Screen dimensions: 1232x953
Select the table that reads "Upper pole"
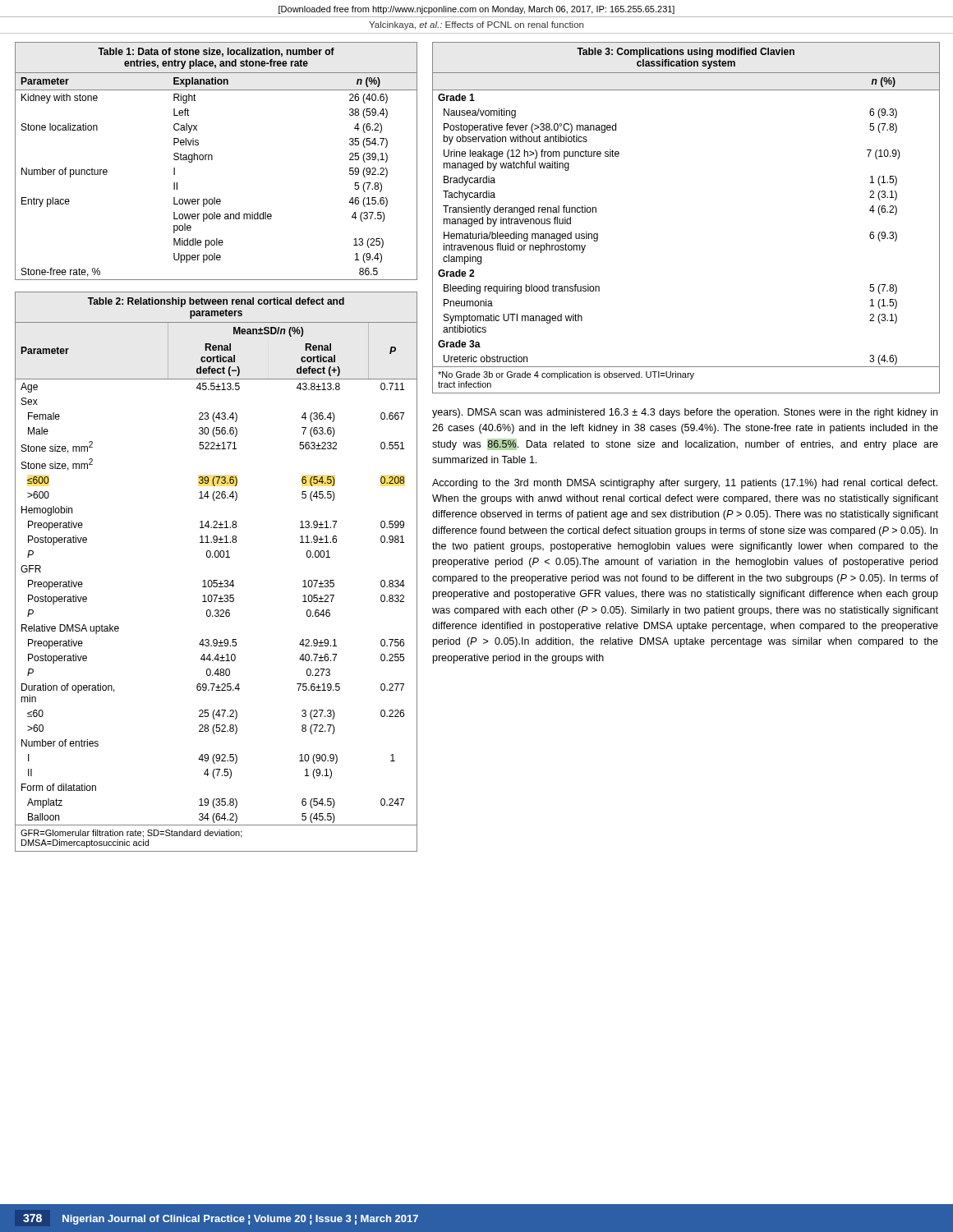(x=216, y=161)
